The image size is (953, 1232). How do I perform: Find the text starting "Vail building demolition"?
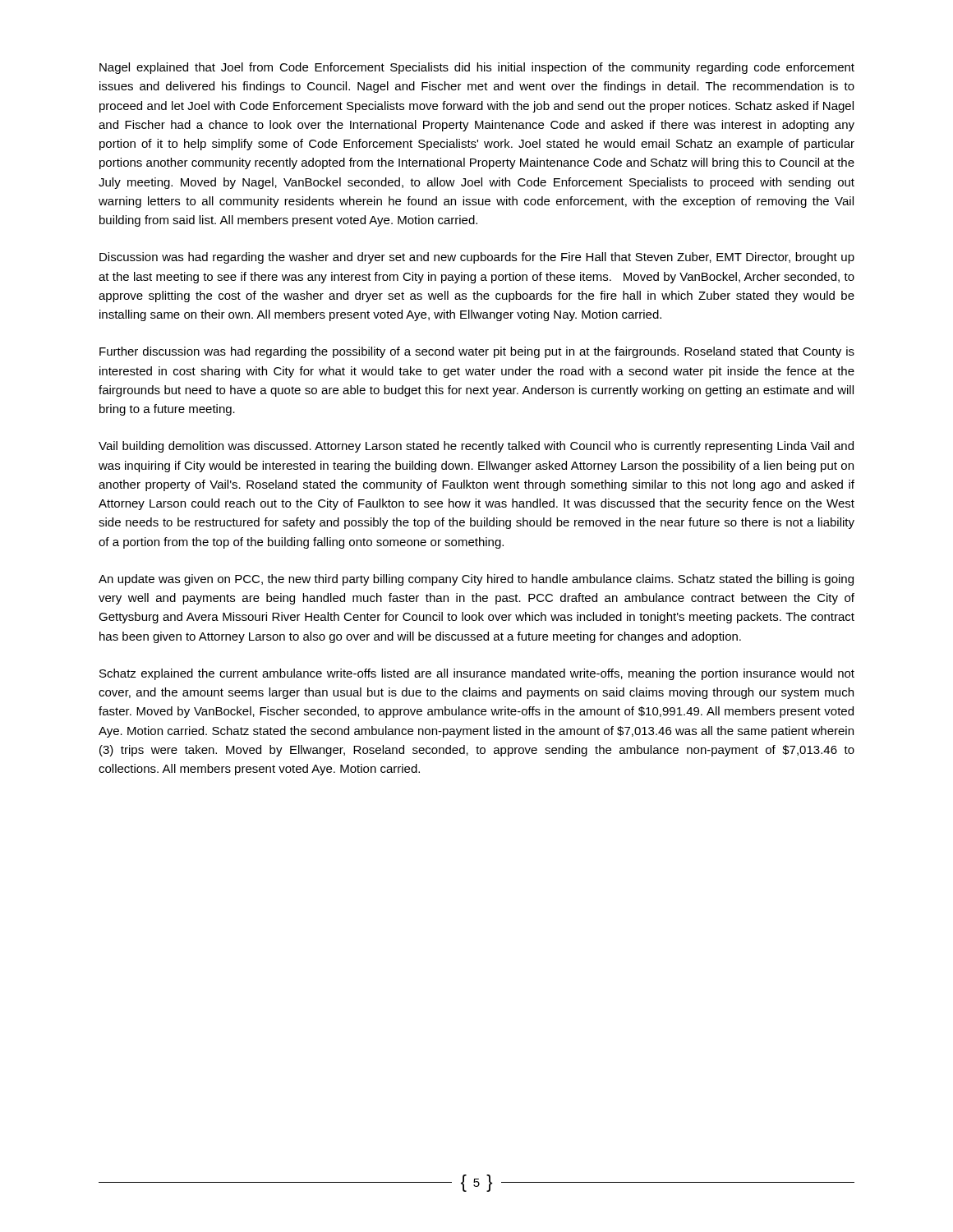coord(476,494)
